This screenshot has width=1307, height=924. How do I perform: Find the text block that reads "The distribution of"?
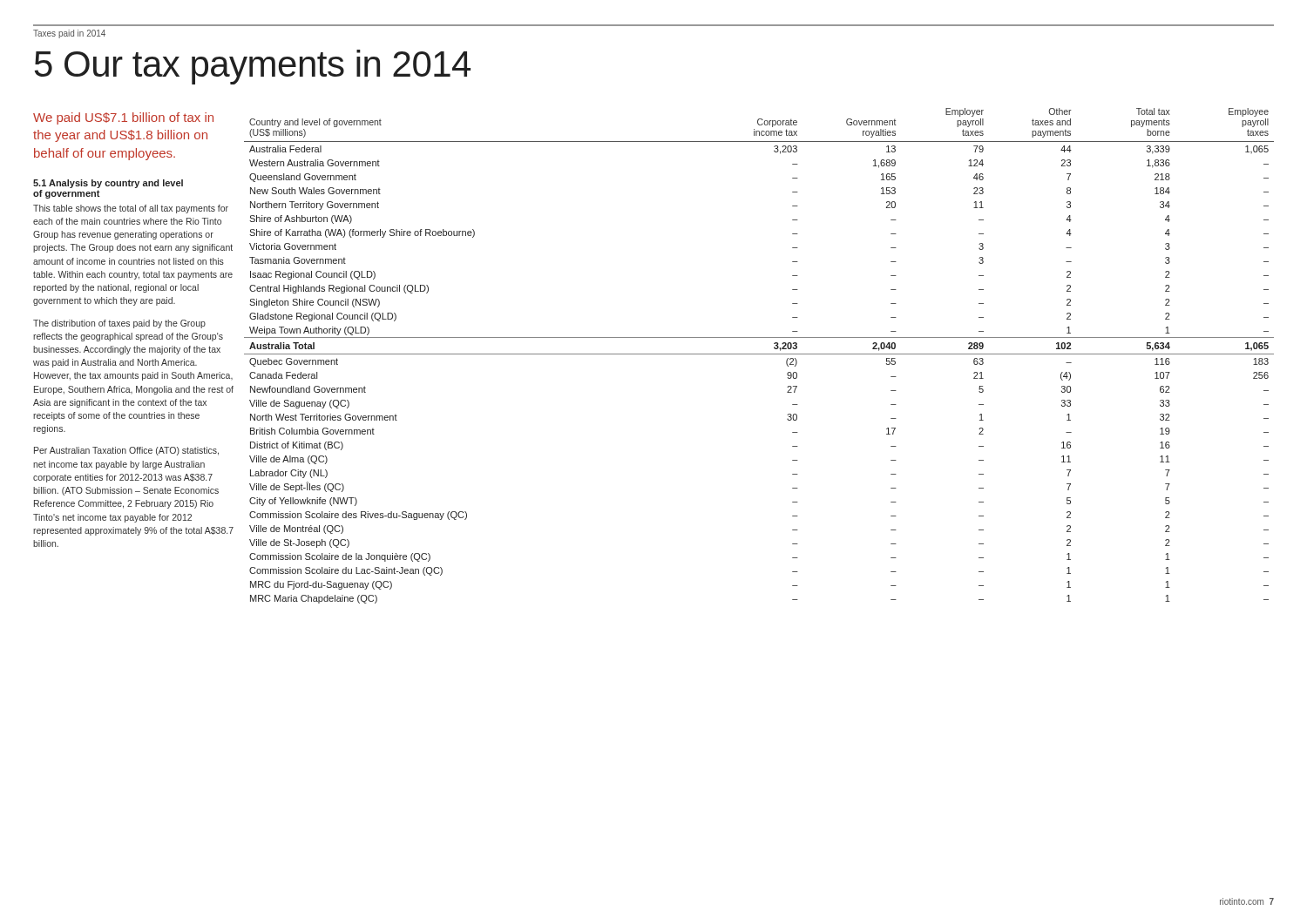point(133,376)
